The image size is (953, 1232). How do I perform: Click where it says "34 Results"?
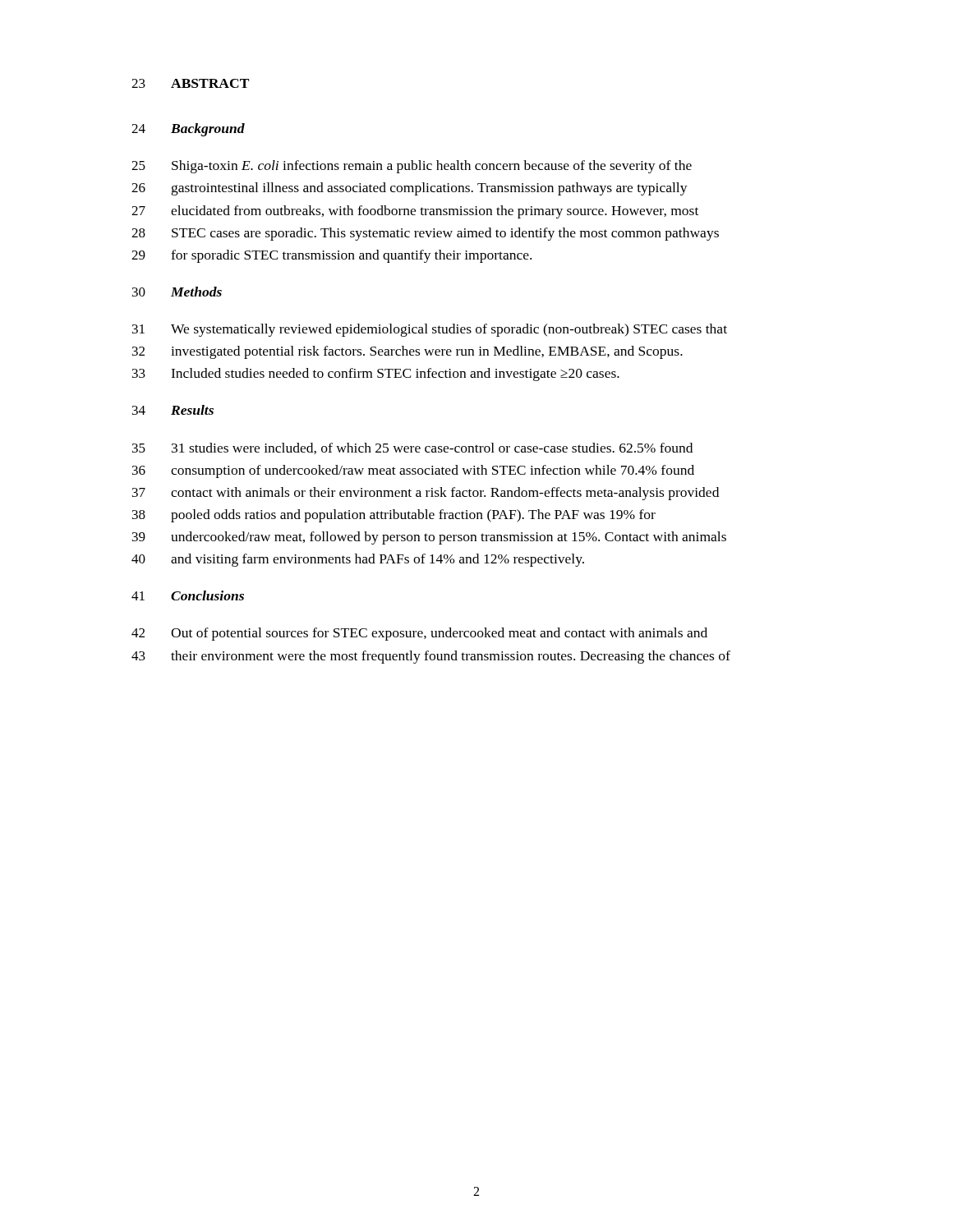[x=173, y=410]
